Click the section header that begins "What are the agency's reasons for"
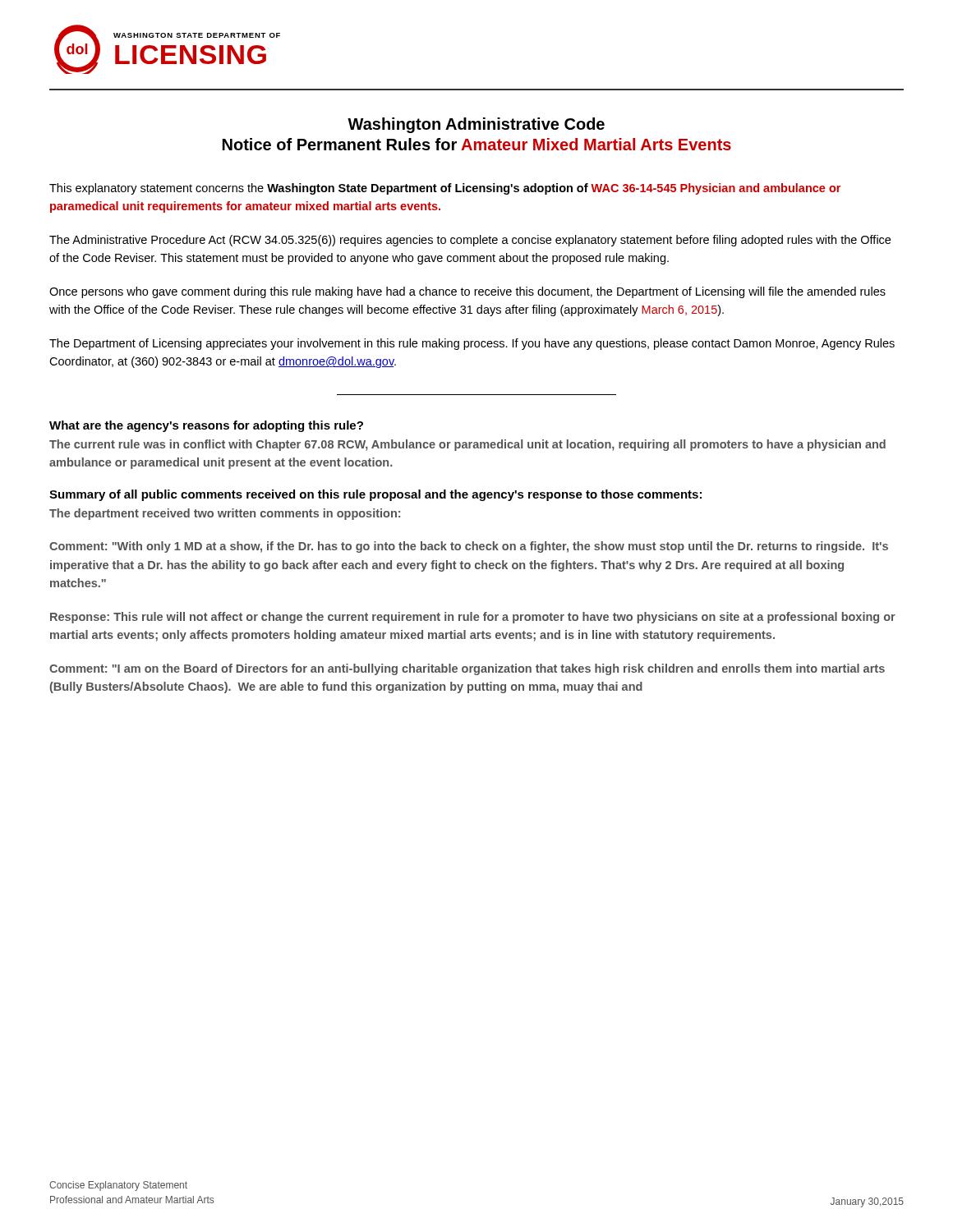Viewport: 953px width, 1232px height. click(206, 426)
